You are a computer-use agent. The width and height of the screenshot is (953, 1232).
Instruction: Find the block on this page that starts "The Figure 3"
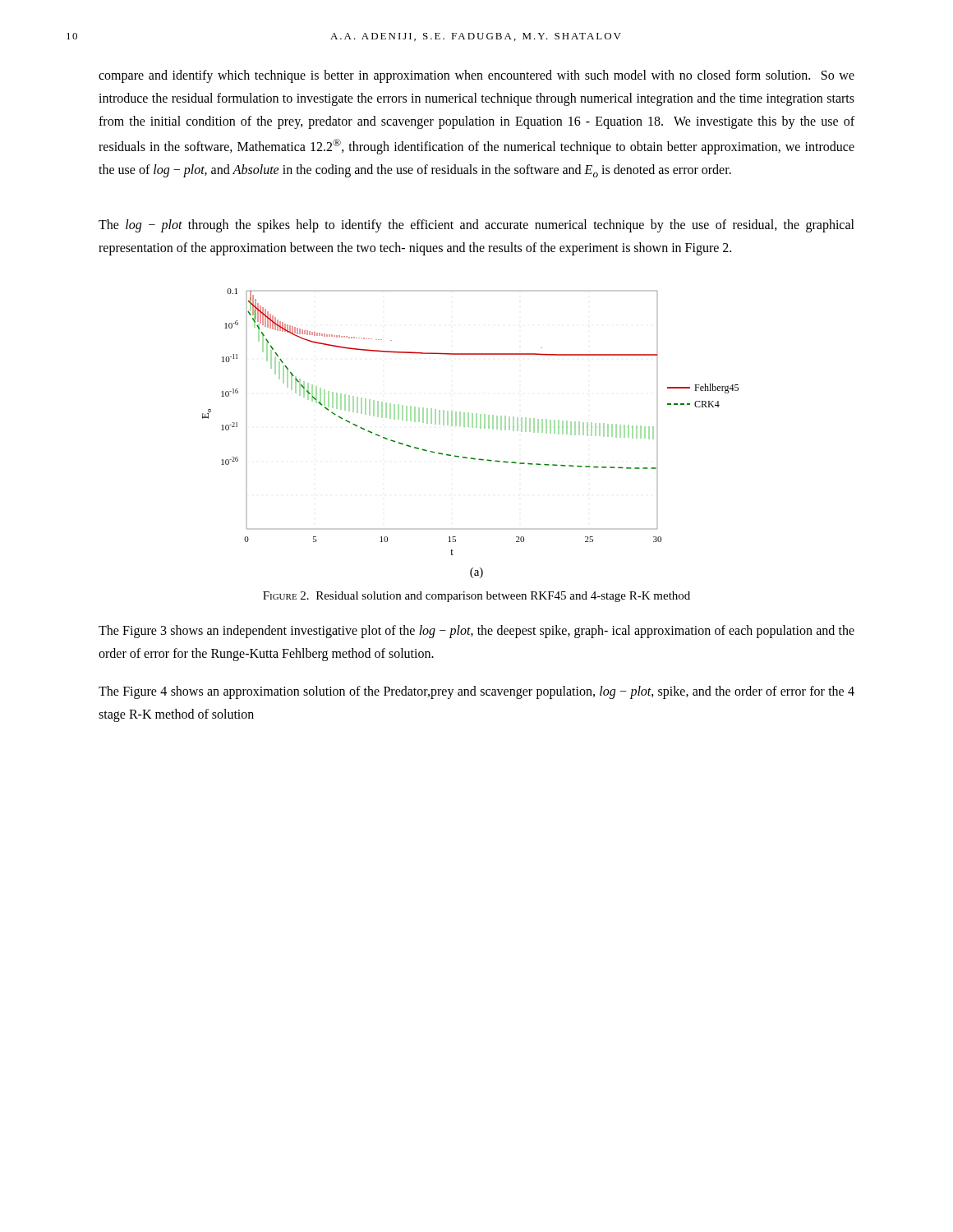point(476,642)
